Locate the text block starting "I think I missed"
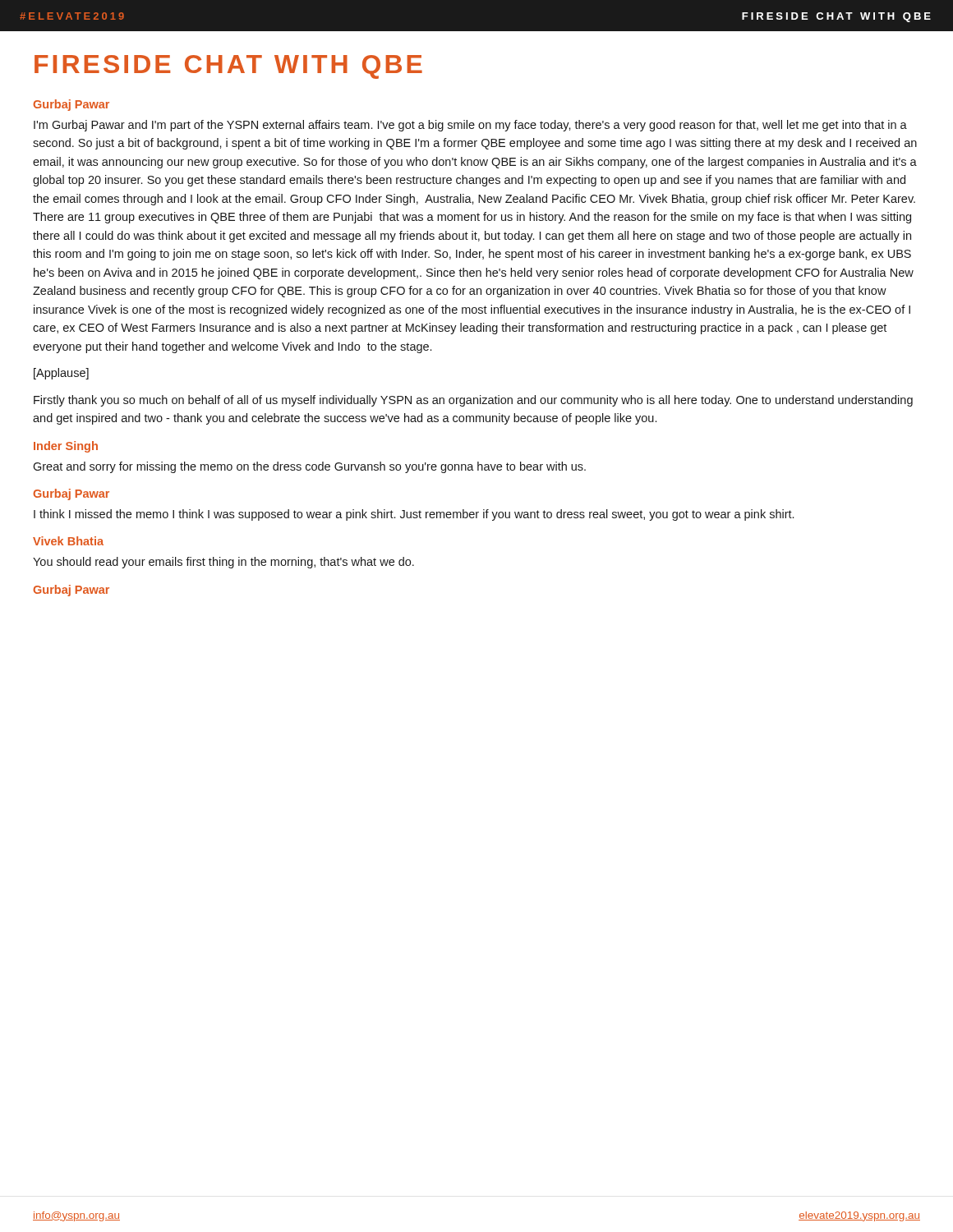This screenshot has height=1232, width=953. coord(414,514)
